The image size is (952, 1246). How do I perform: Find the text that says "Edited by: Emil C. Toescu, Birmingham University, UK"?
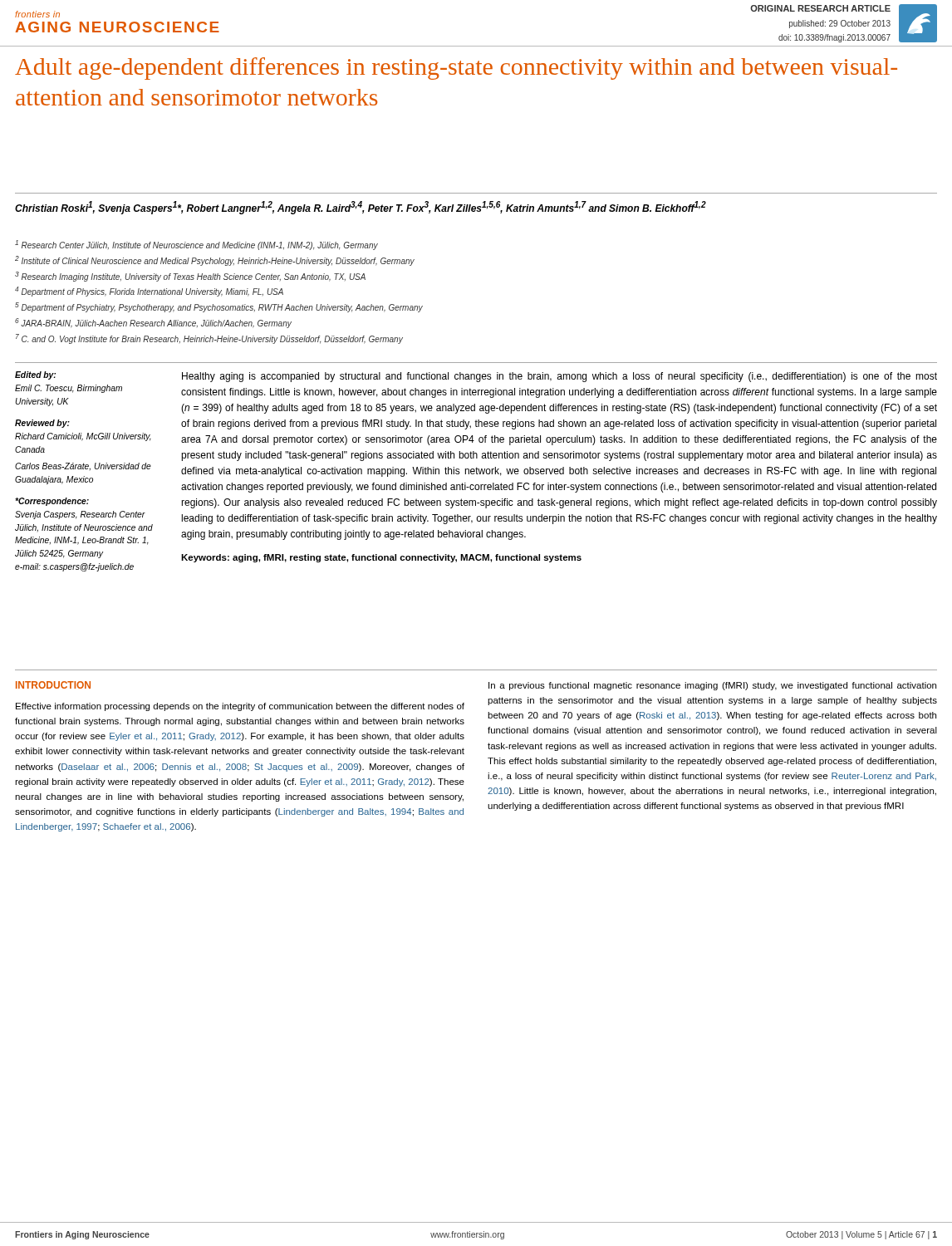(89, 389)
